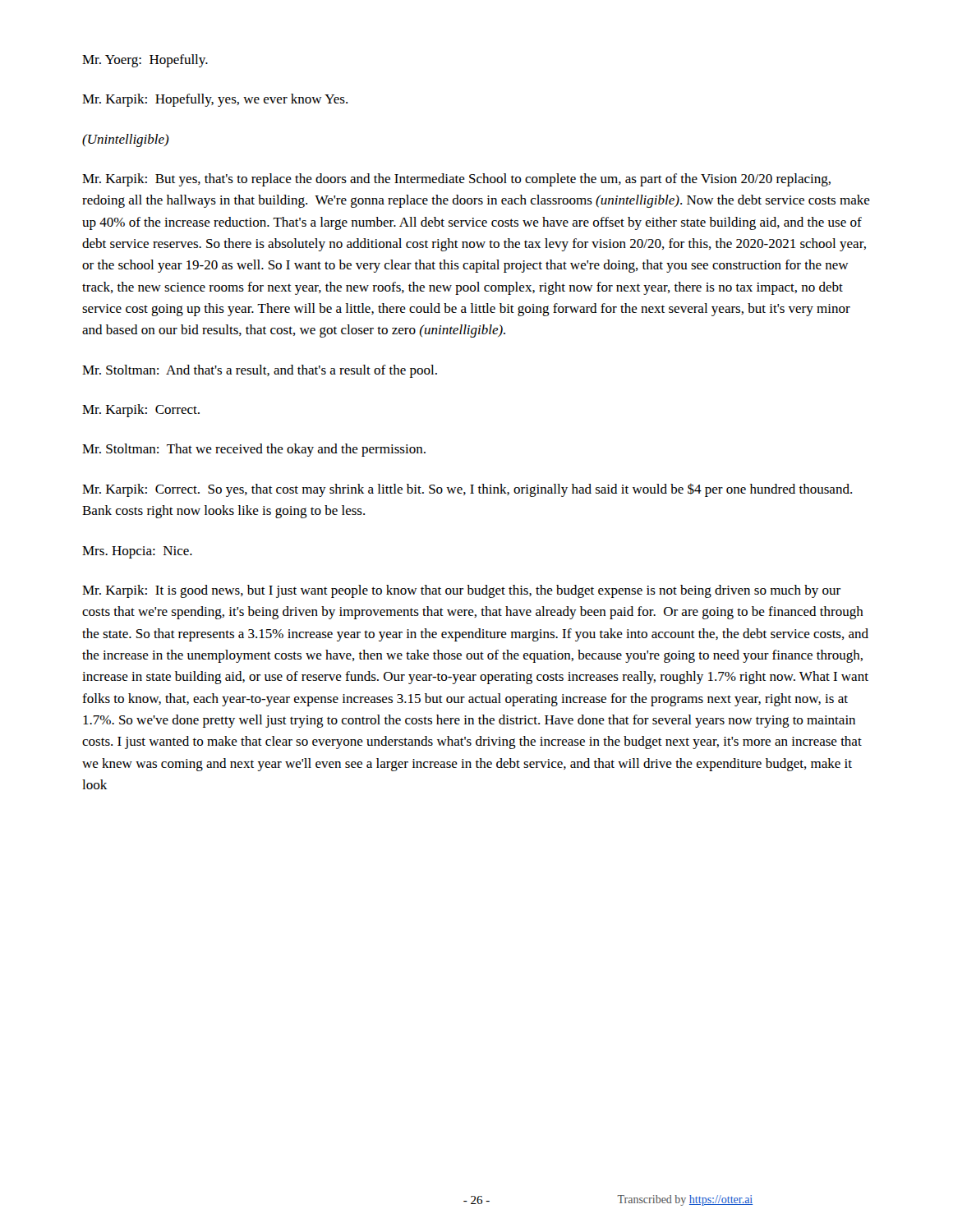Where does it say "Mr. Yoerg: Hopefully."?

point(145,60)
